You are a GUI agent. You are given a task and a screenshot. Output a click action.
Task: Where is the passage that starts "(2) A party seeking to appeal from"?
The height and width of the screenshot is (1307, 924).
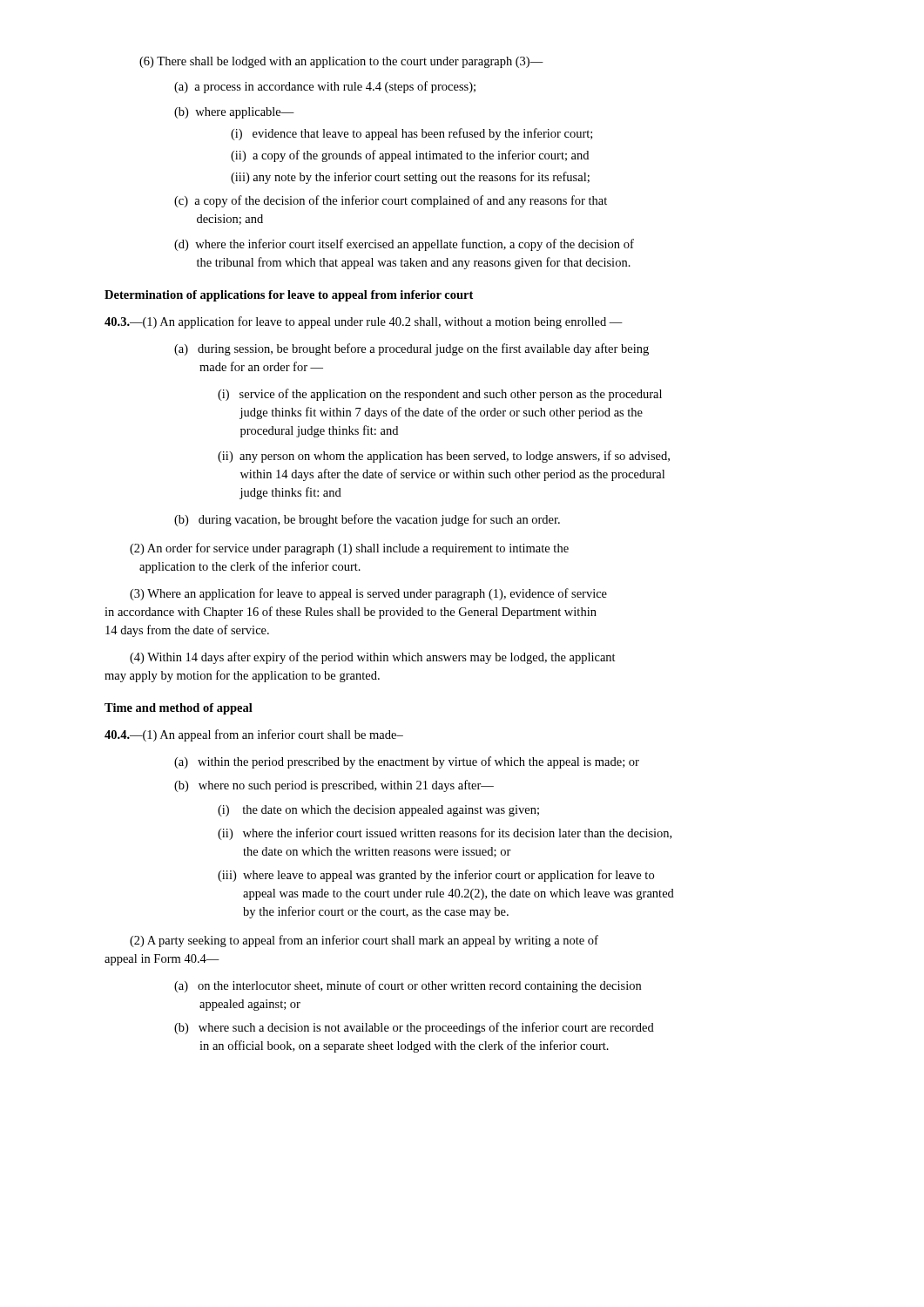[351, 949]
